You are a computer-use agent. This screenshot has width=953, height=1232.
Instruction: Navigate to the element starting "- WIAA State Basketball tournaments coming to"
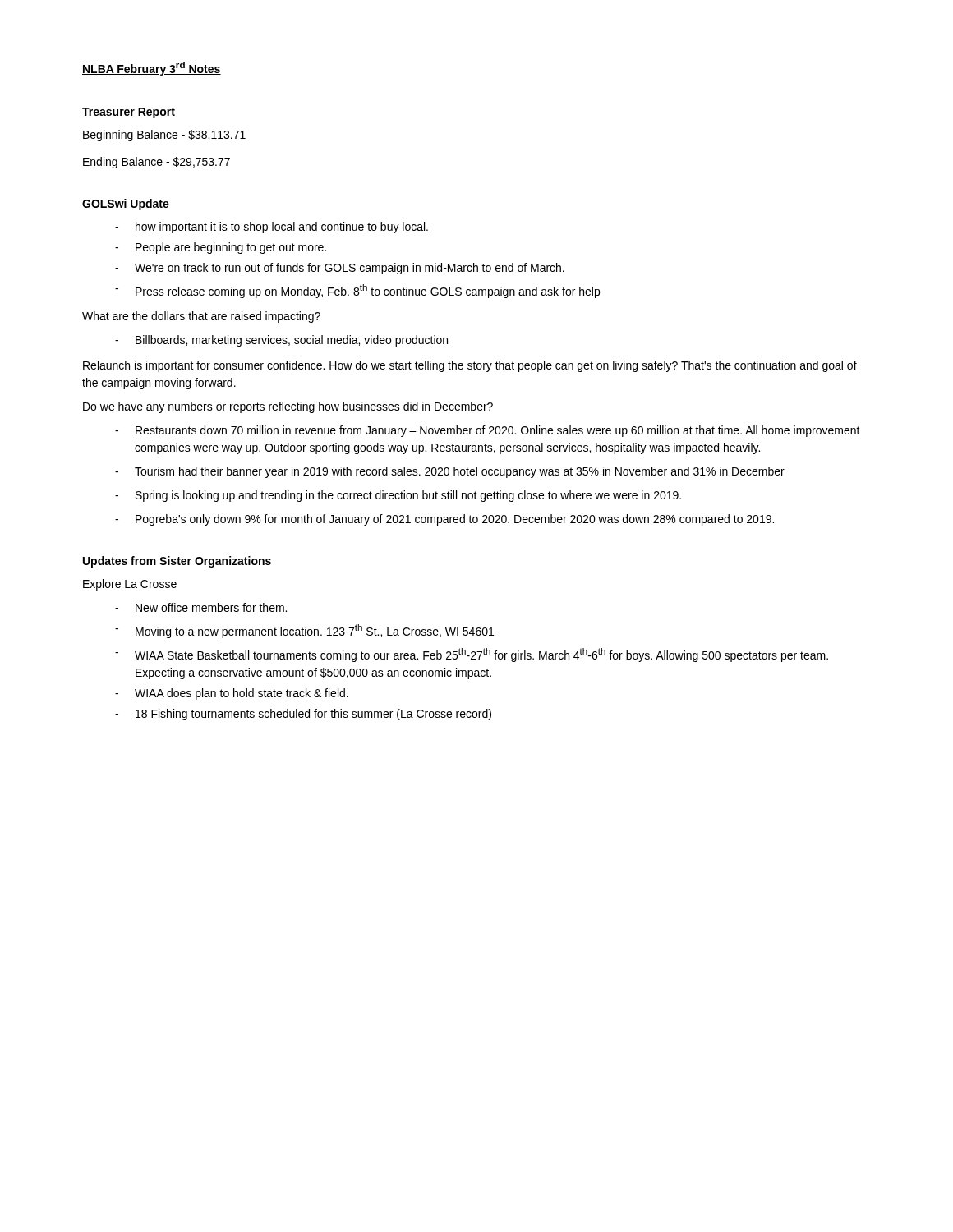coord(493,663)
